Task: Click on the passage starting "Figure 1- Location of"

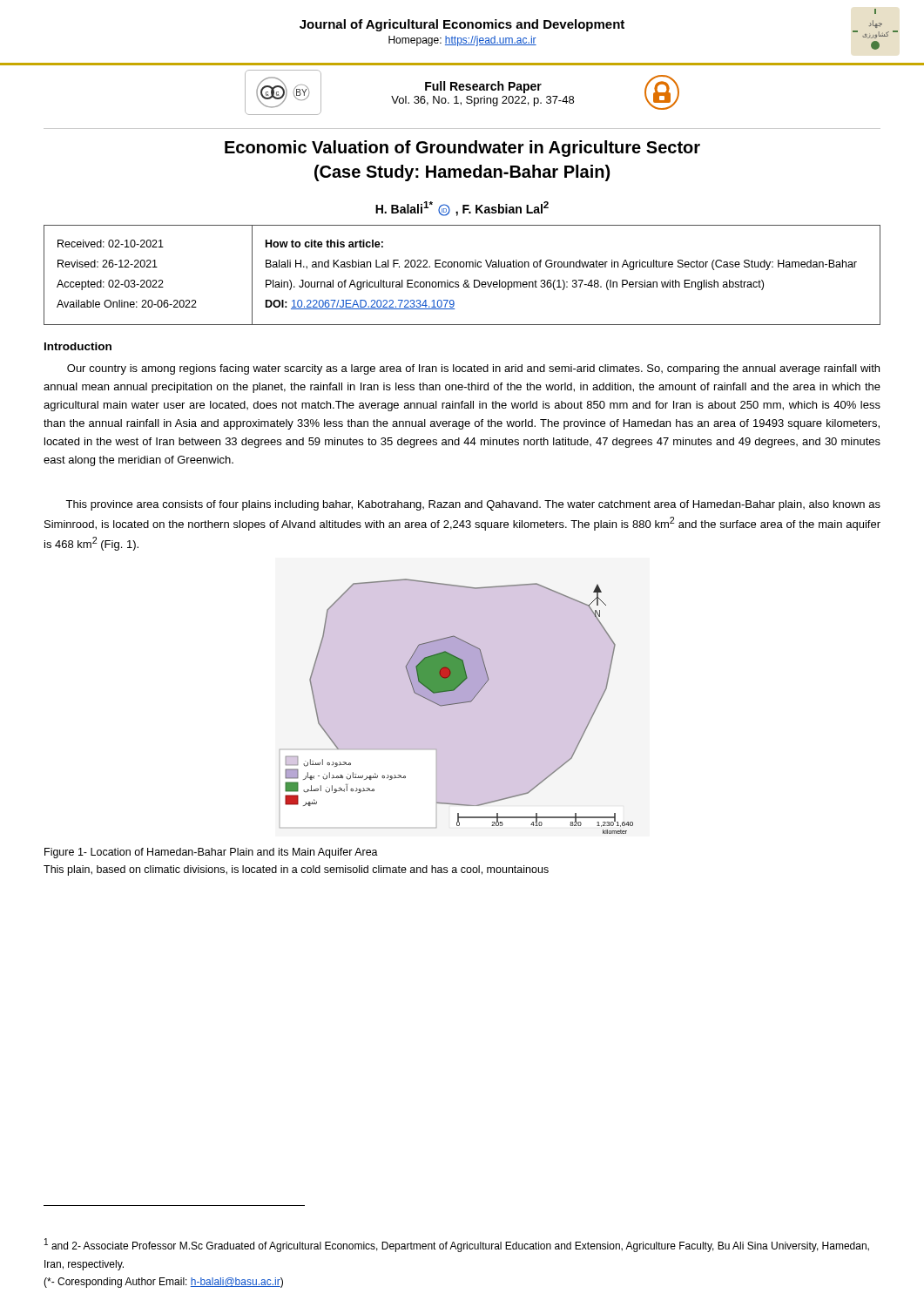Action: coord(296,861)
